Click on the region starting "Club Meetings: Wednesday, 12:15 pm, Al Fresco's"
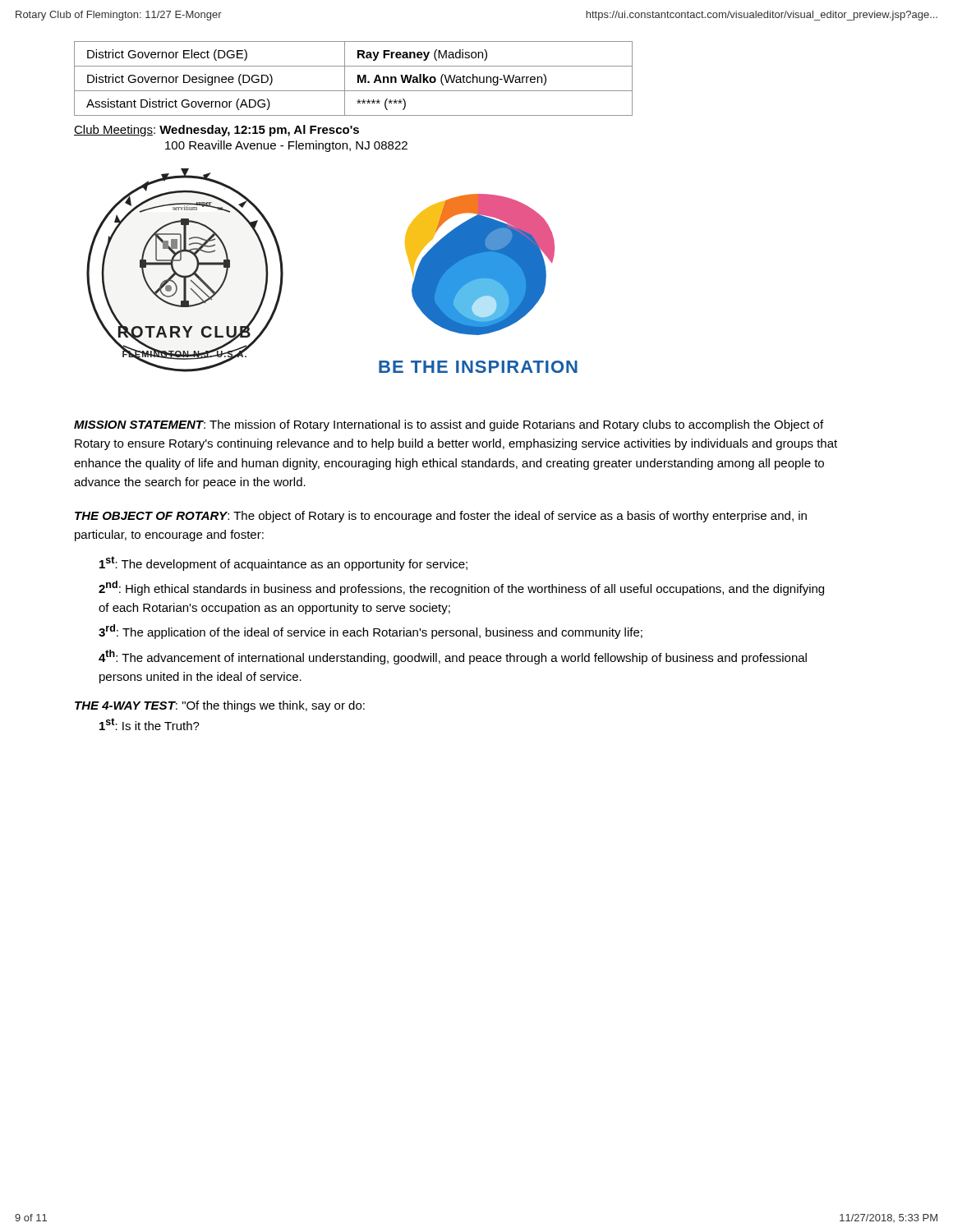Image resolution: width=953 pixels, height=1232 pixels. click(x=217, y=129)
